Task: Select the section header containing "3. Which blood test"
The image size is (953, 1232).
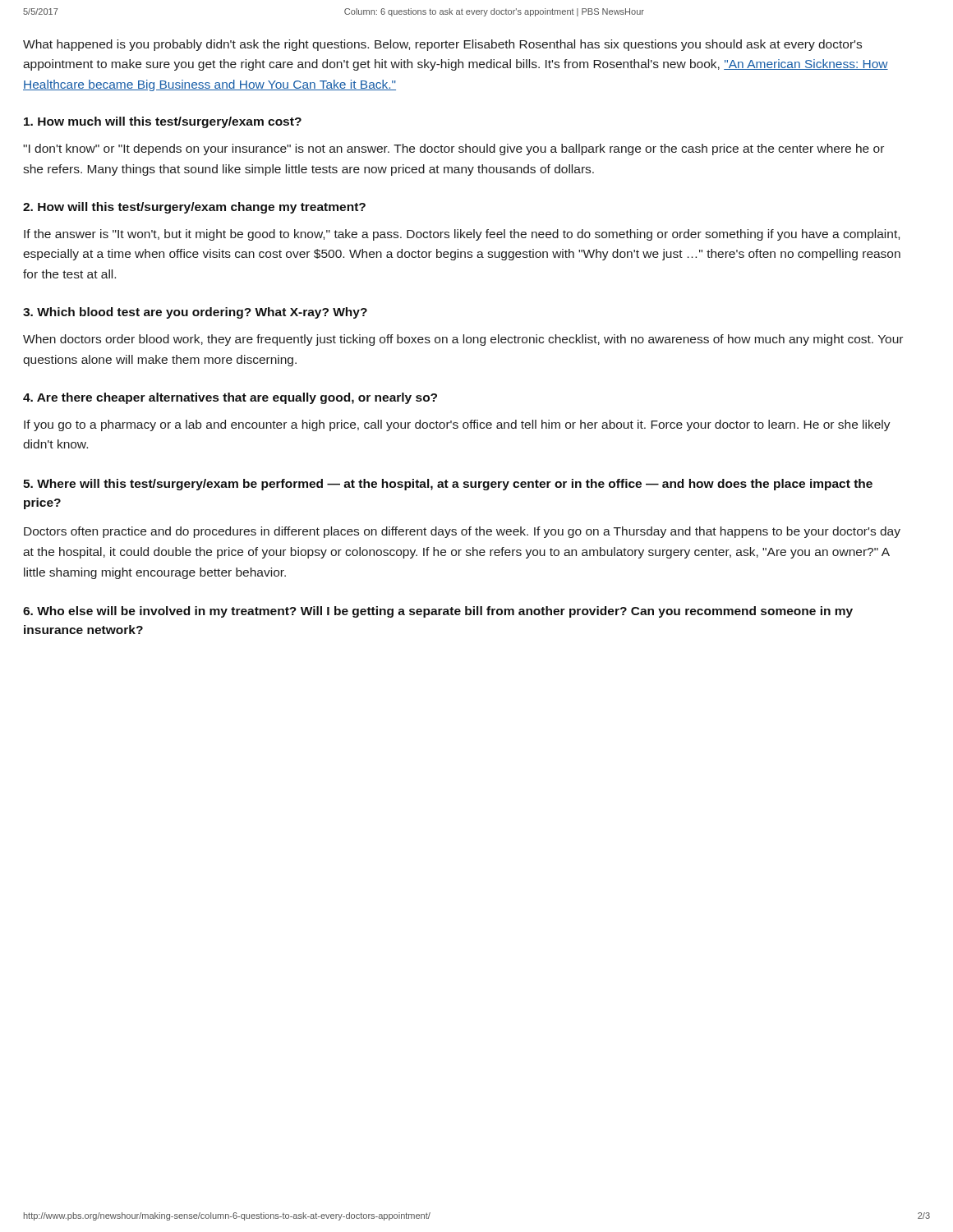Action: (x=195, y=312)
